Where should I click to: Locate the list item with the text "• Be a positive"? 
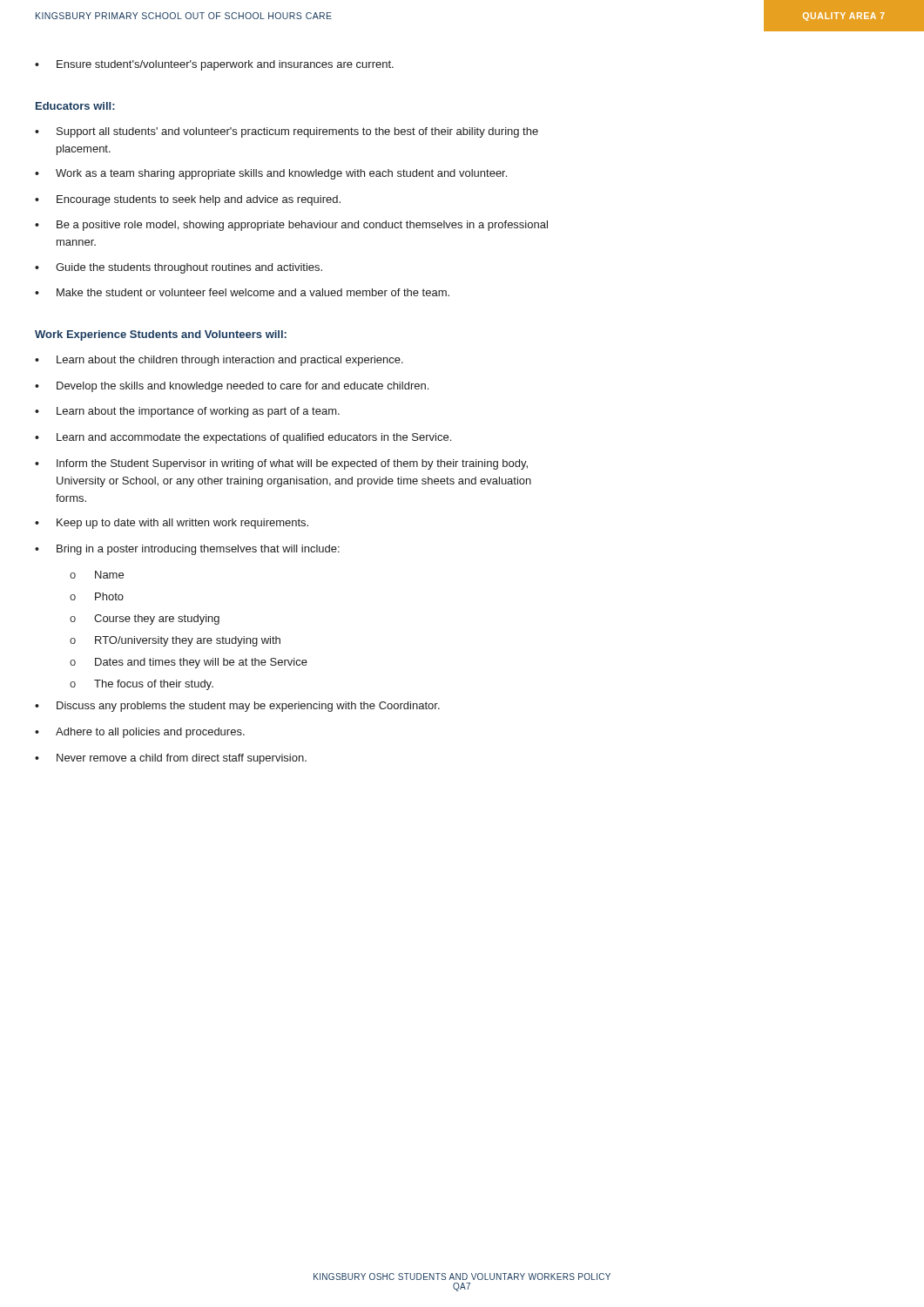[x=292, y=234]
